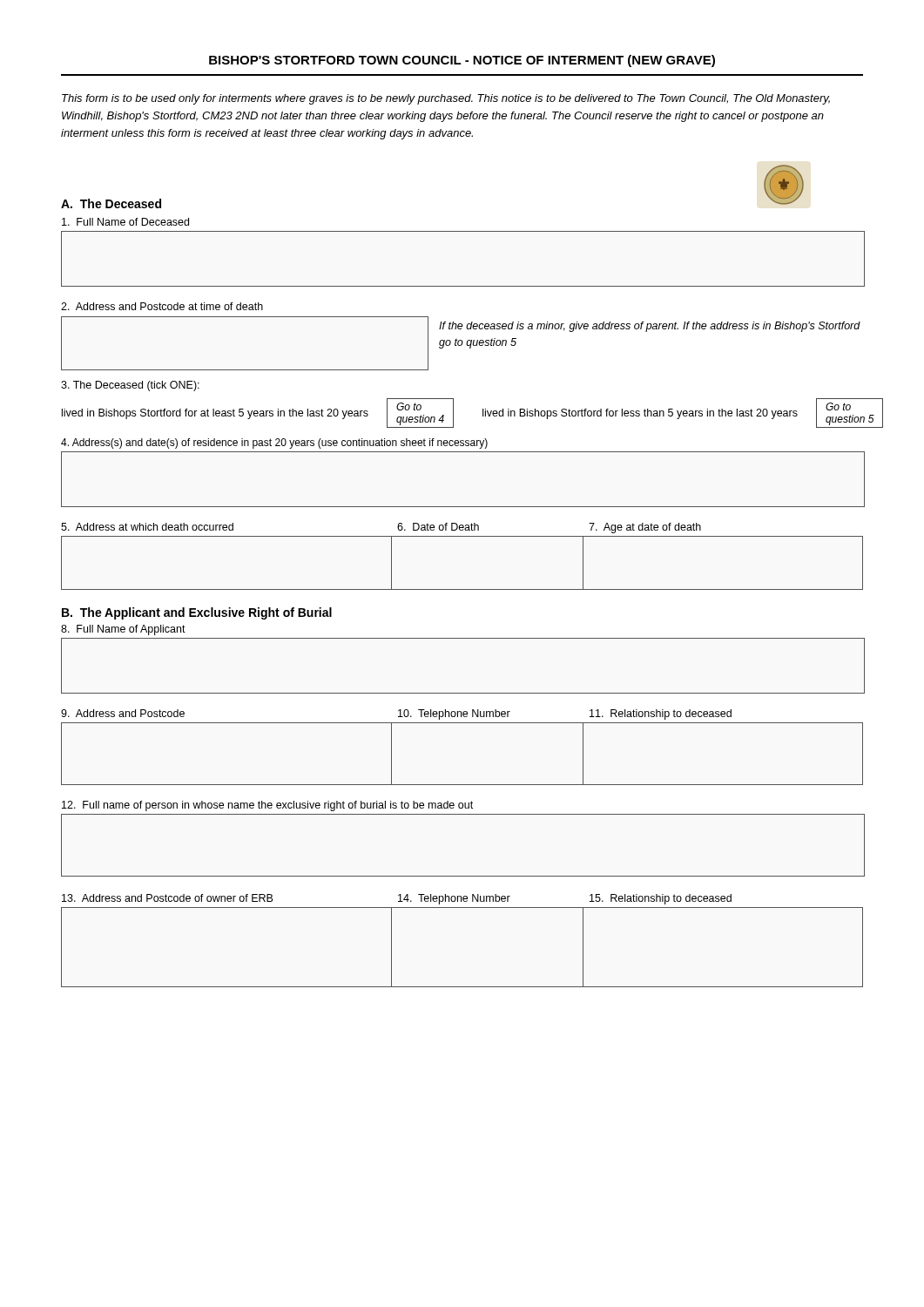Screen dimensions: 1307x924
Task: Find the text block starting "4. Address(s) and"
Action: tap(274, 443)
